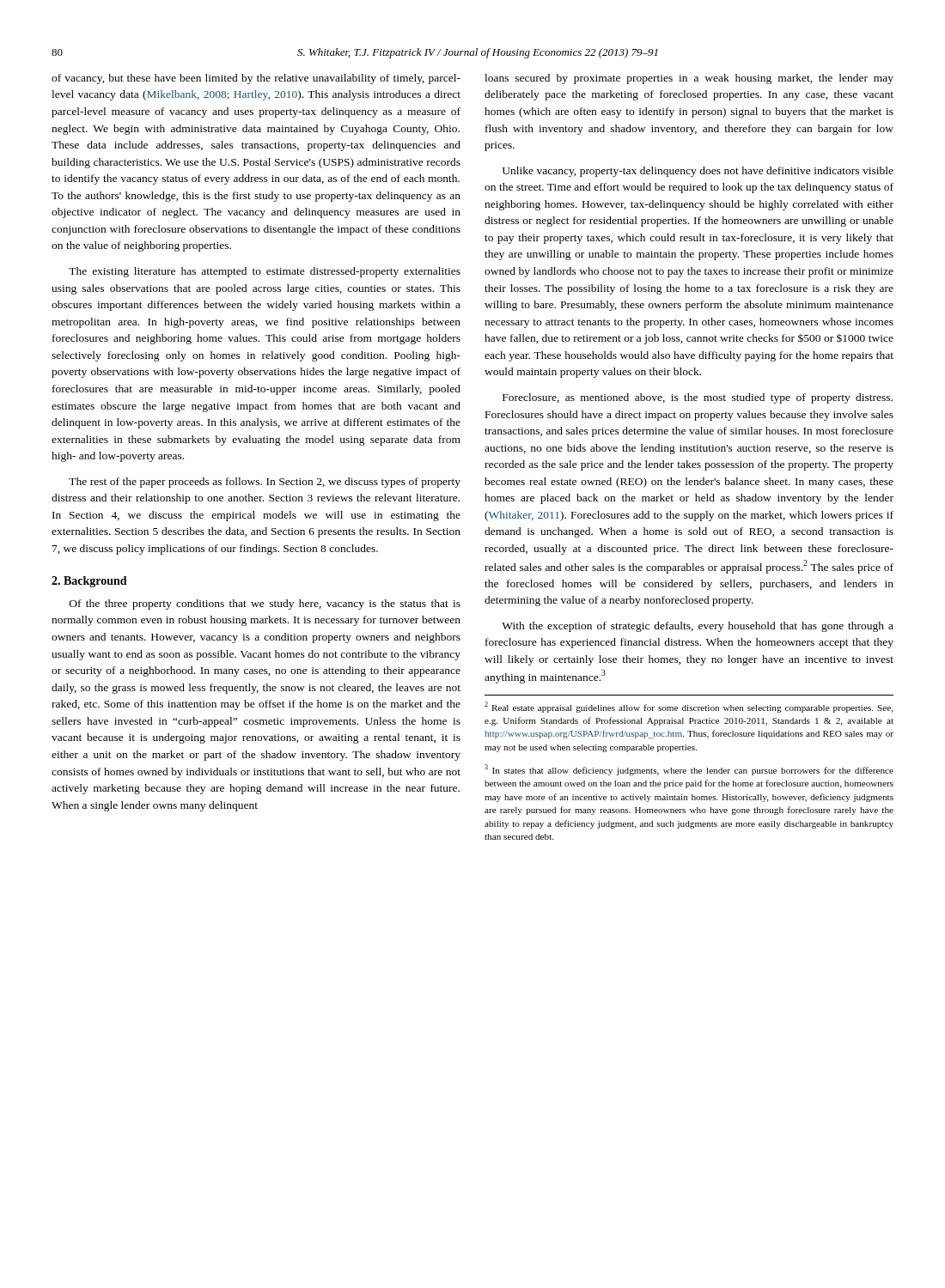Select the text block that says "The rest of the paper proceeds as"

(256, 515)
